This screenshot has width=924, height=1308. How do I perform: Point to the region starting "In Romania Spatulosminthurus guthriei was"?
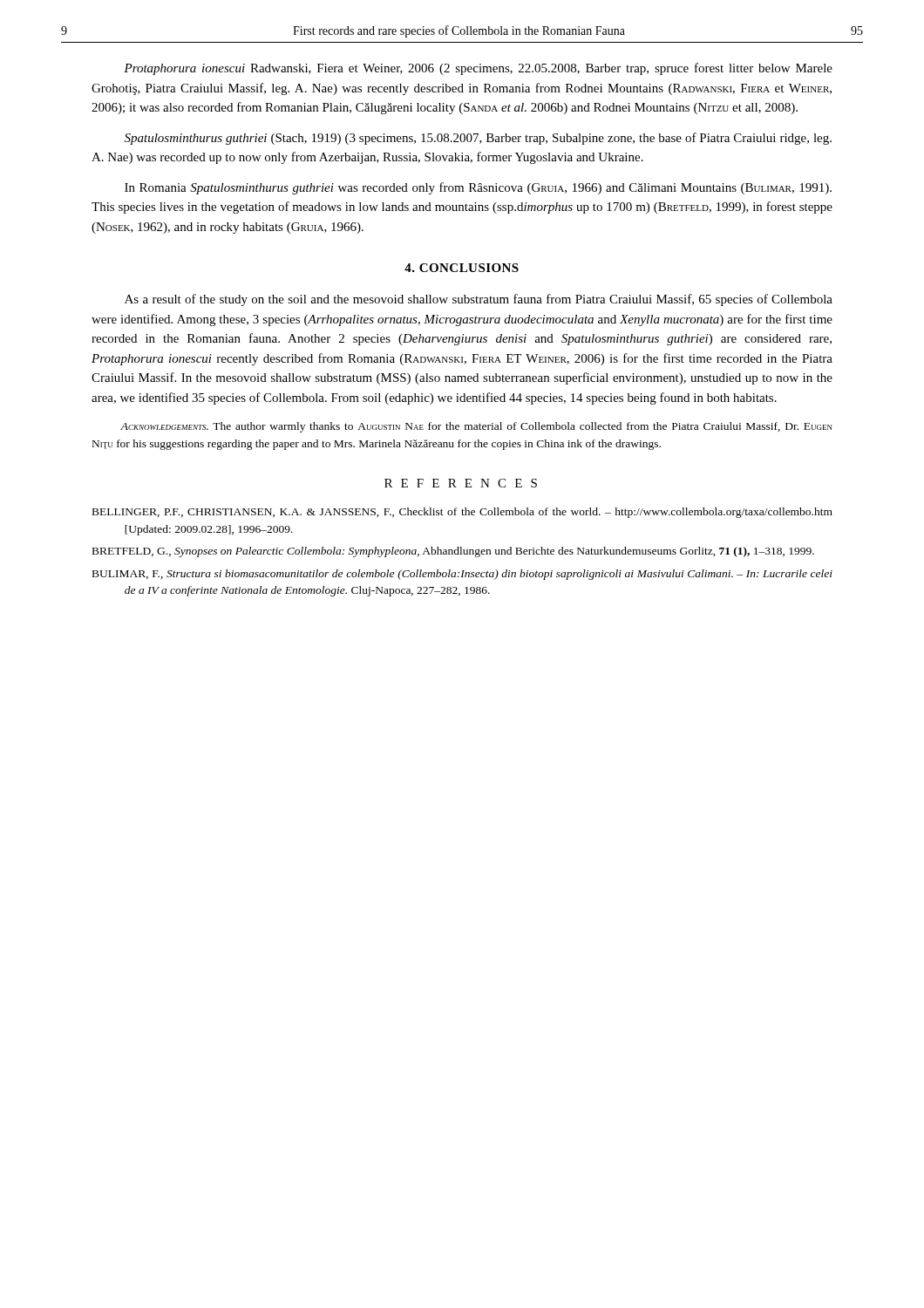(462, 207)
